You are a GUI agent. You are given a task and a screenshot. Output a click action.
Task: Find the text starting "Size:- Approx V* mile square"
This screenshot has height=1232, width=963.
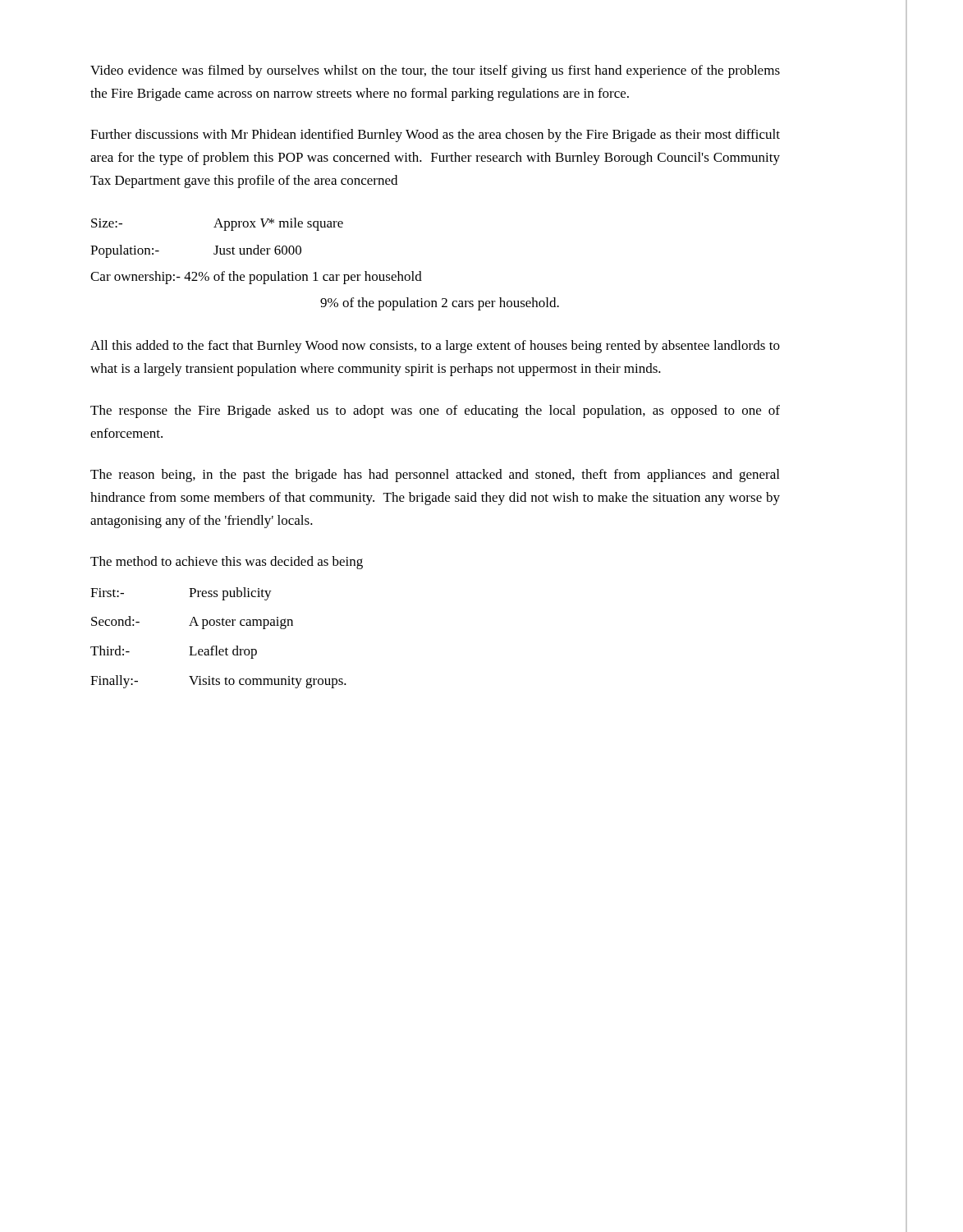tap(217, 224)
